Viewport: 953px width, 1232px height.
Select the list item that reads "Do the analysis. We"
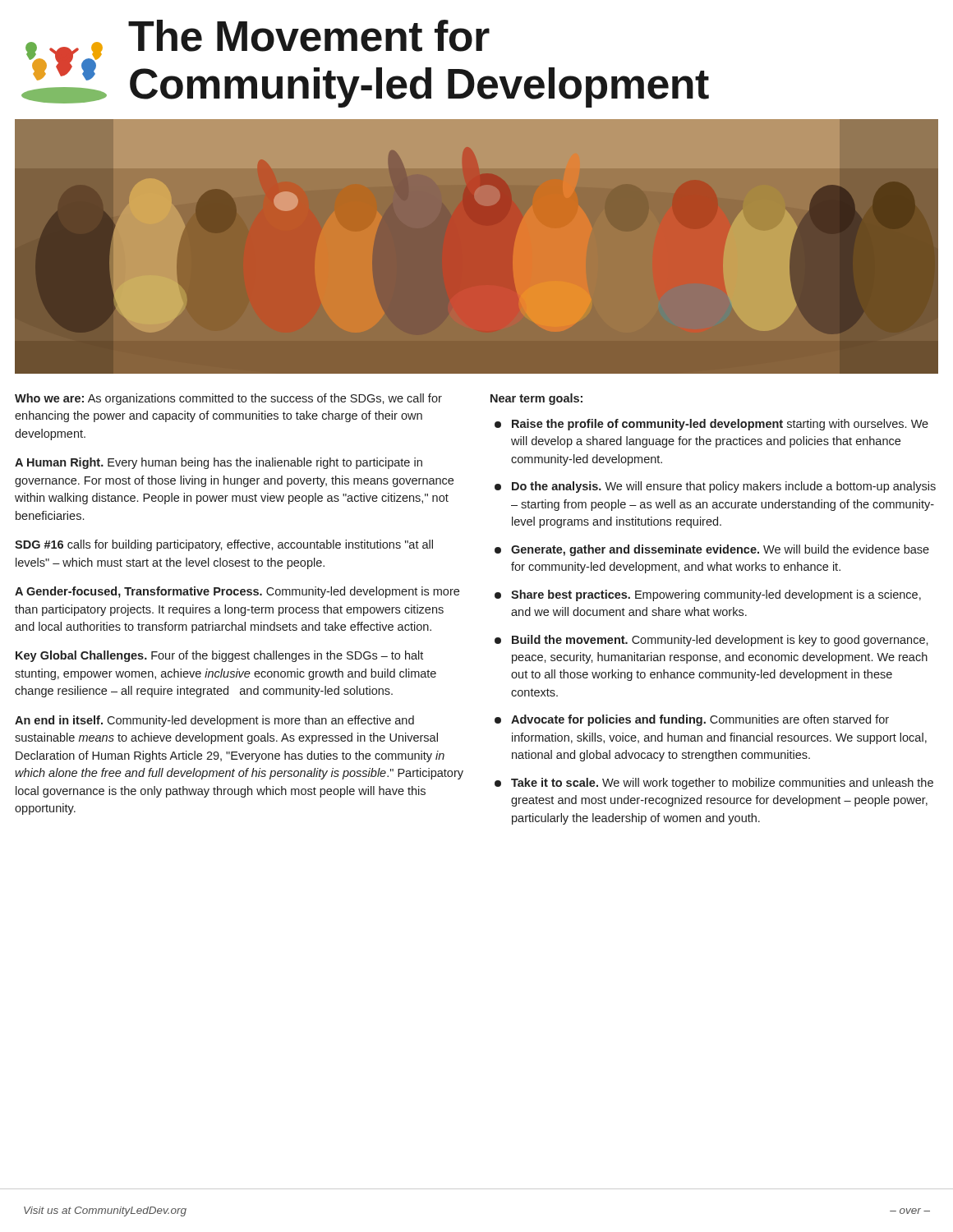[x=714, y=505]
